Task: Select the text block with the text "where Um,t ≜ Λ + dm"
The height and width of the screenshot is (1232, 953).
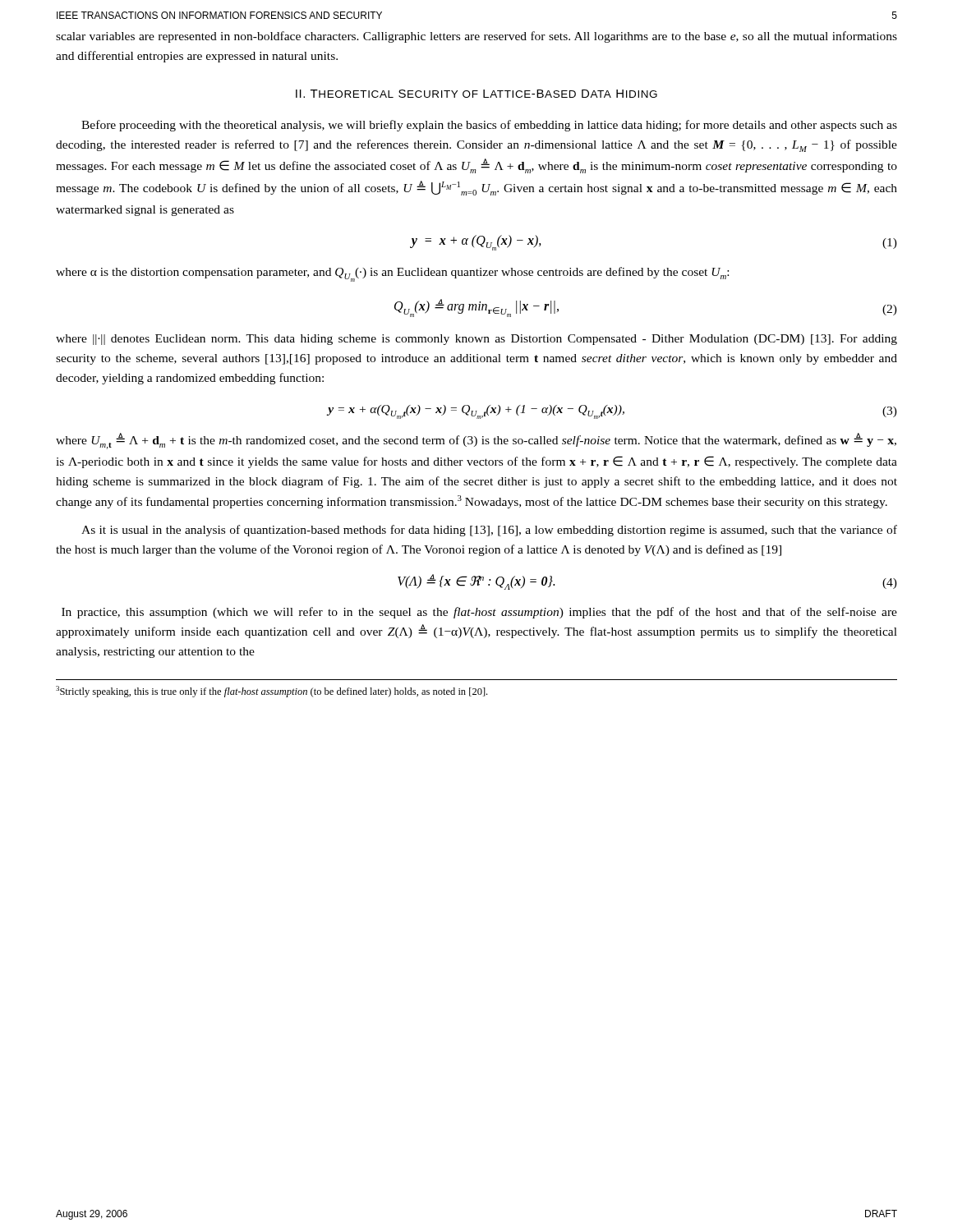Action: 476,471
